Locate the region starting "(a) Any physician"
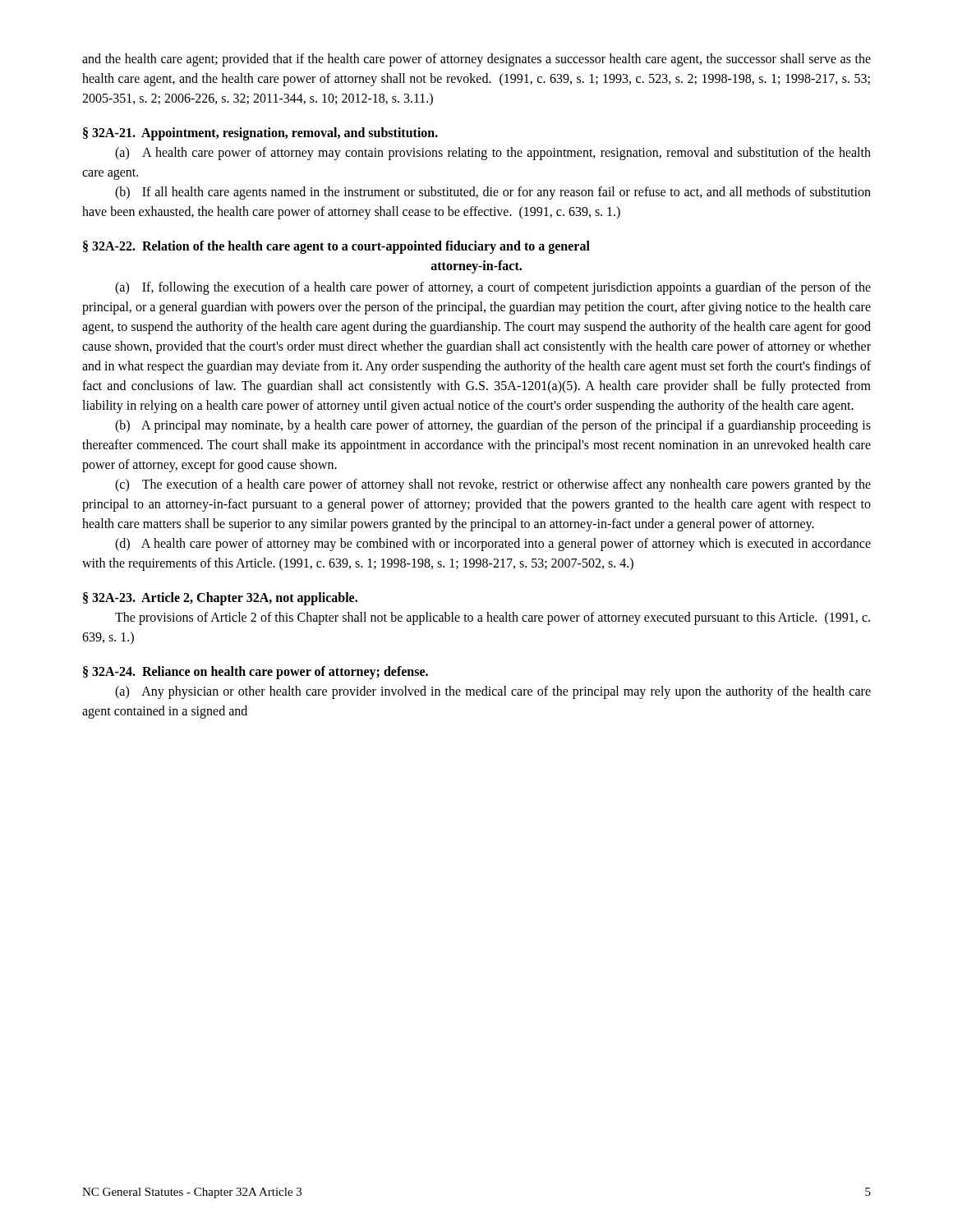 pyautogui.click(x=476, y=701)
